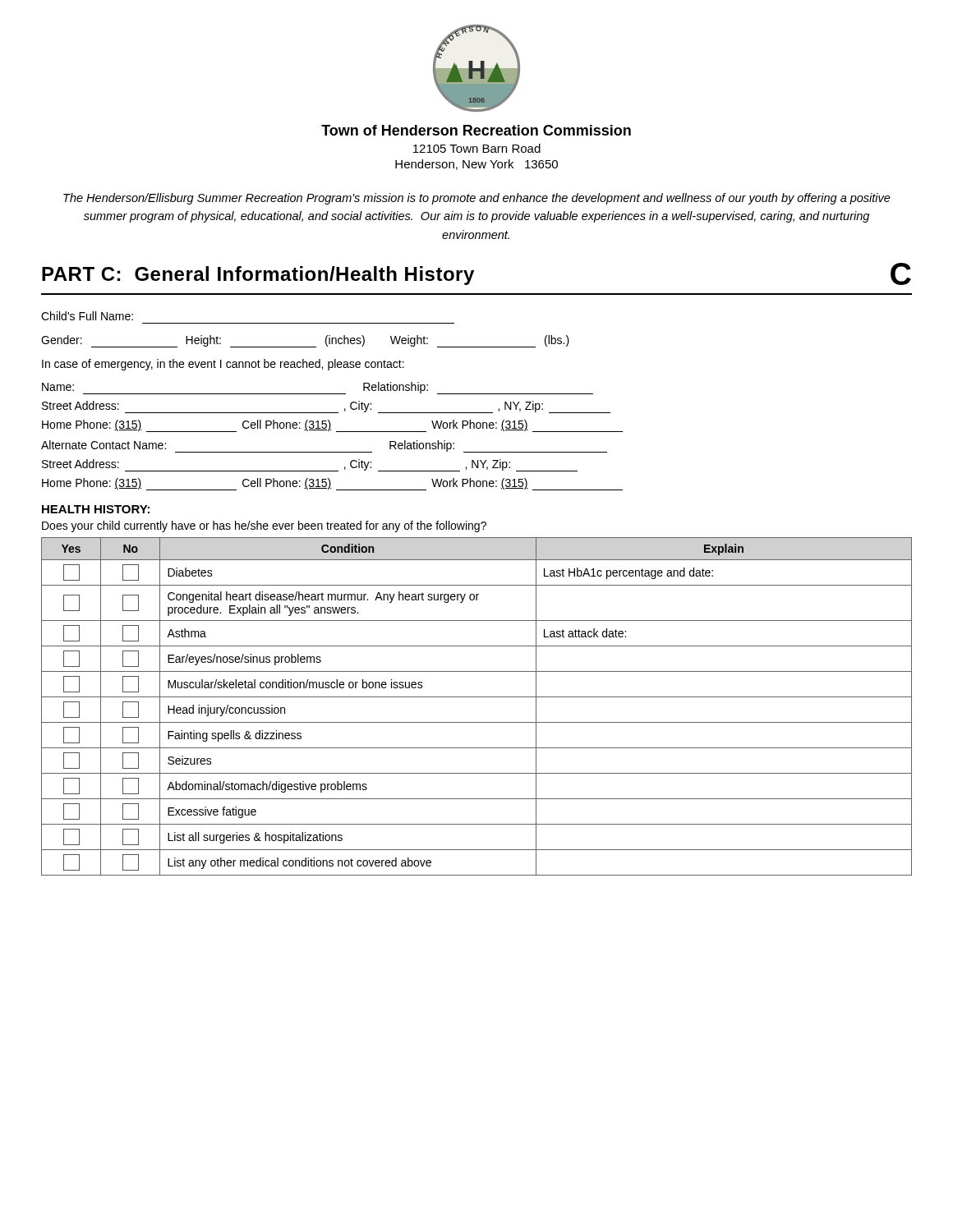Find the block starting "Gender: Height: (inches) Weight: (lbs.)"

[x=305, y=341]
